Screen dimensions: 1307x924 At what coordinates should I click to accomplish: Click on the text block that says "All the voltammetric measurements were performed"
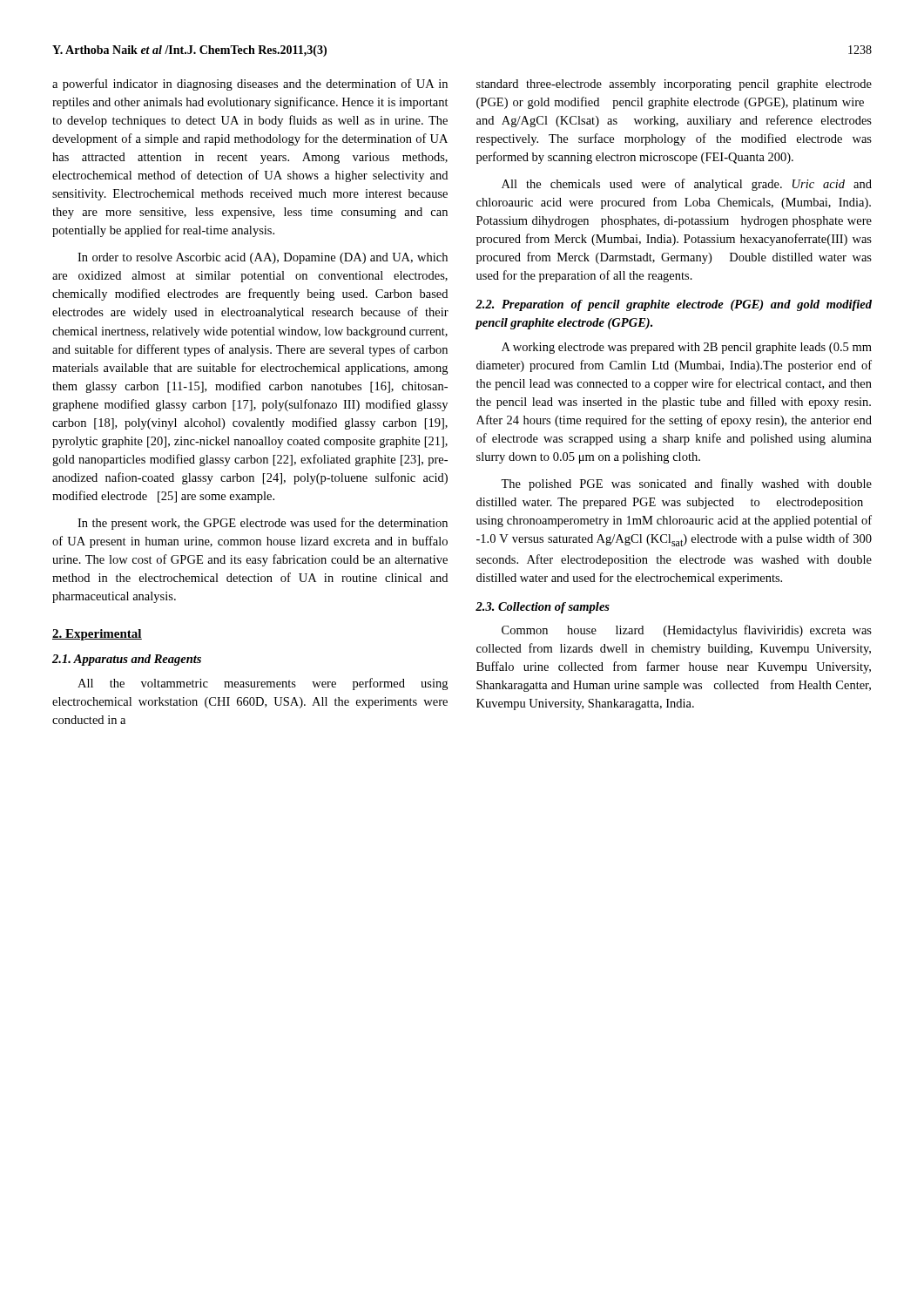[x=250, y=701]
